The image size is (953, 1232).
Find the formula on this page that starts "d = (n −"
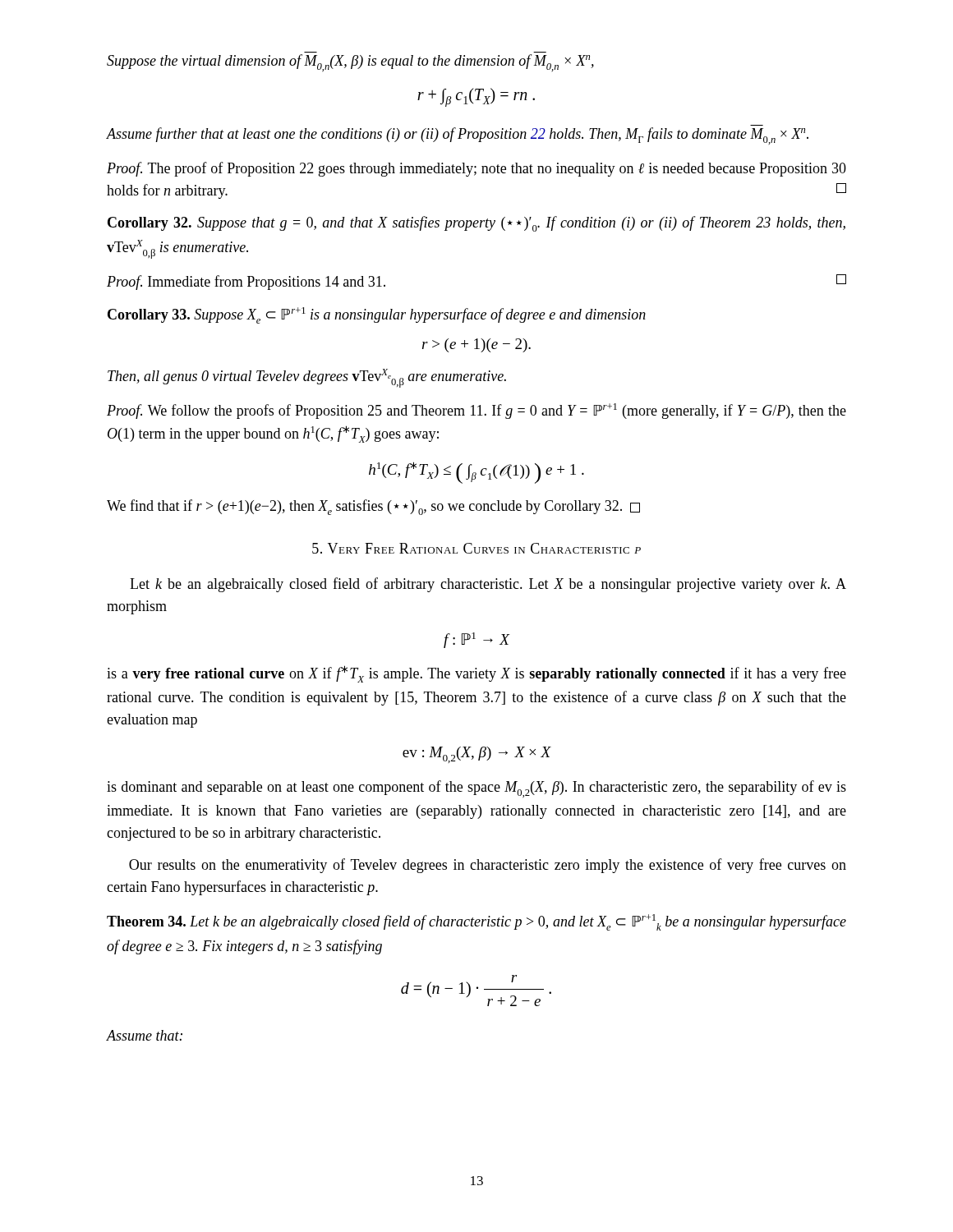pos(476,990)
